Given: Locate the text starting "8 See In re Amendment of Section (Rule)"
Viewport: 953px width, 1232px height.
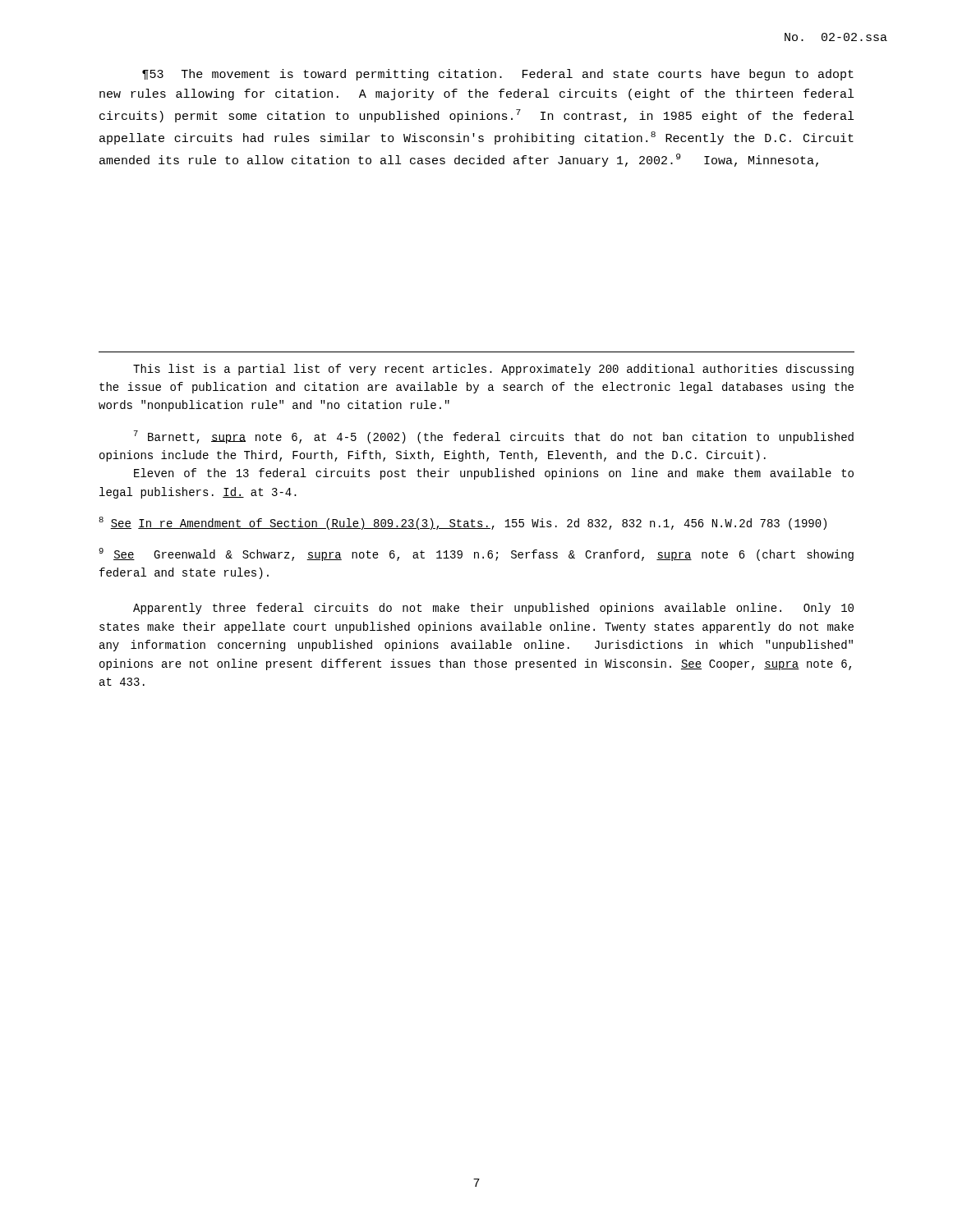Looking at the screenshot, I should point(476,523).
